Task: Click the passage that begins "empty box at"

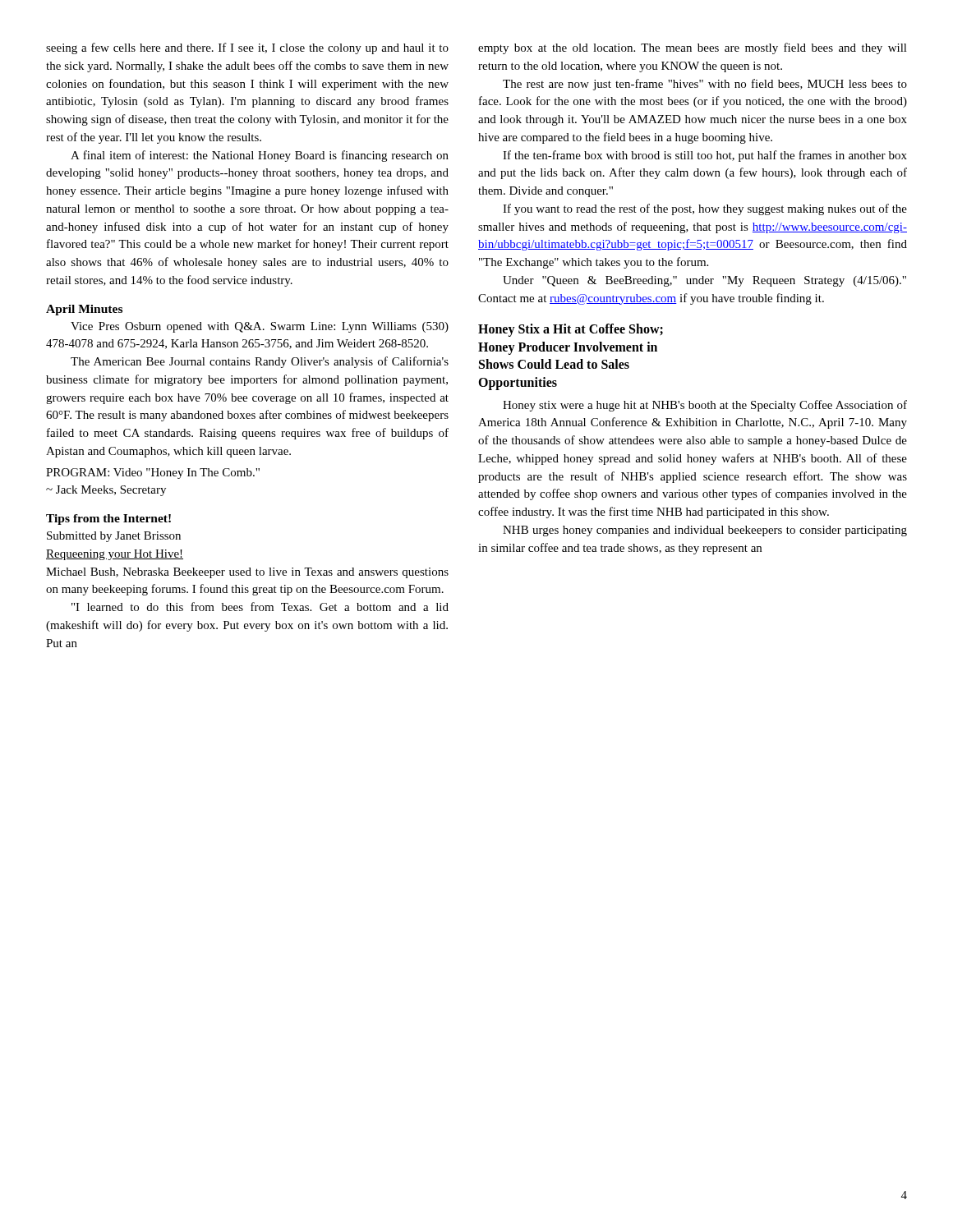Action: tap(693, 57)
